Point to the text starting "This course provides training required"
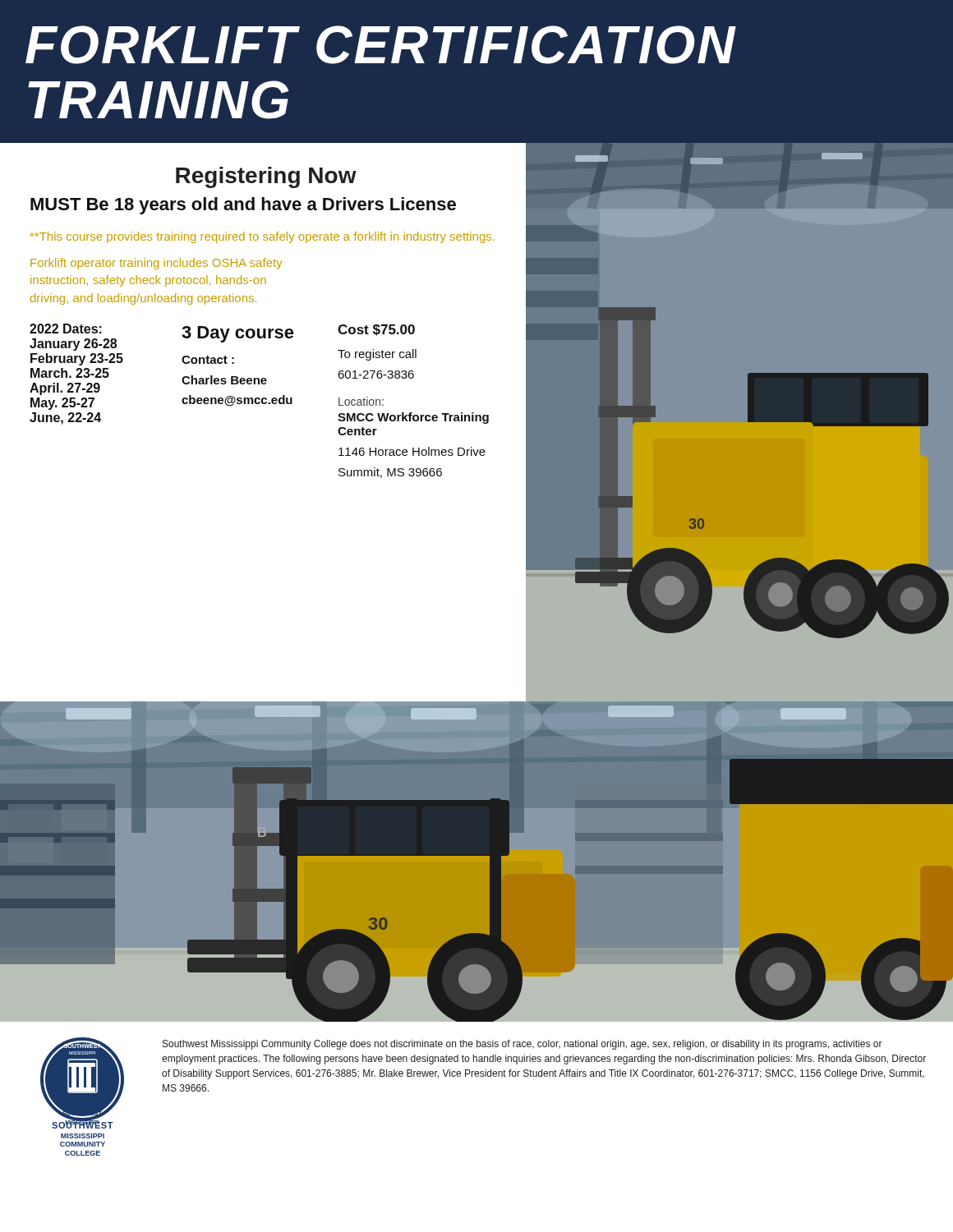Viewport: 953px width, 1232px height. [x=262, y=236]
